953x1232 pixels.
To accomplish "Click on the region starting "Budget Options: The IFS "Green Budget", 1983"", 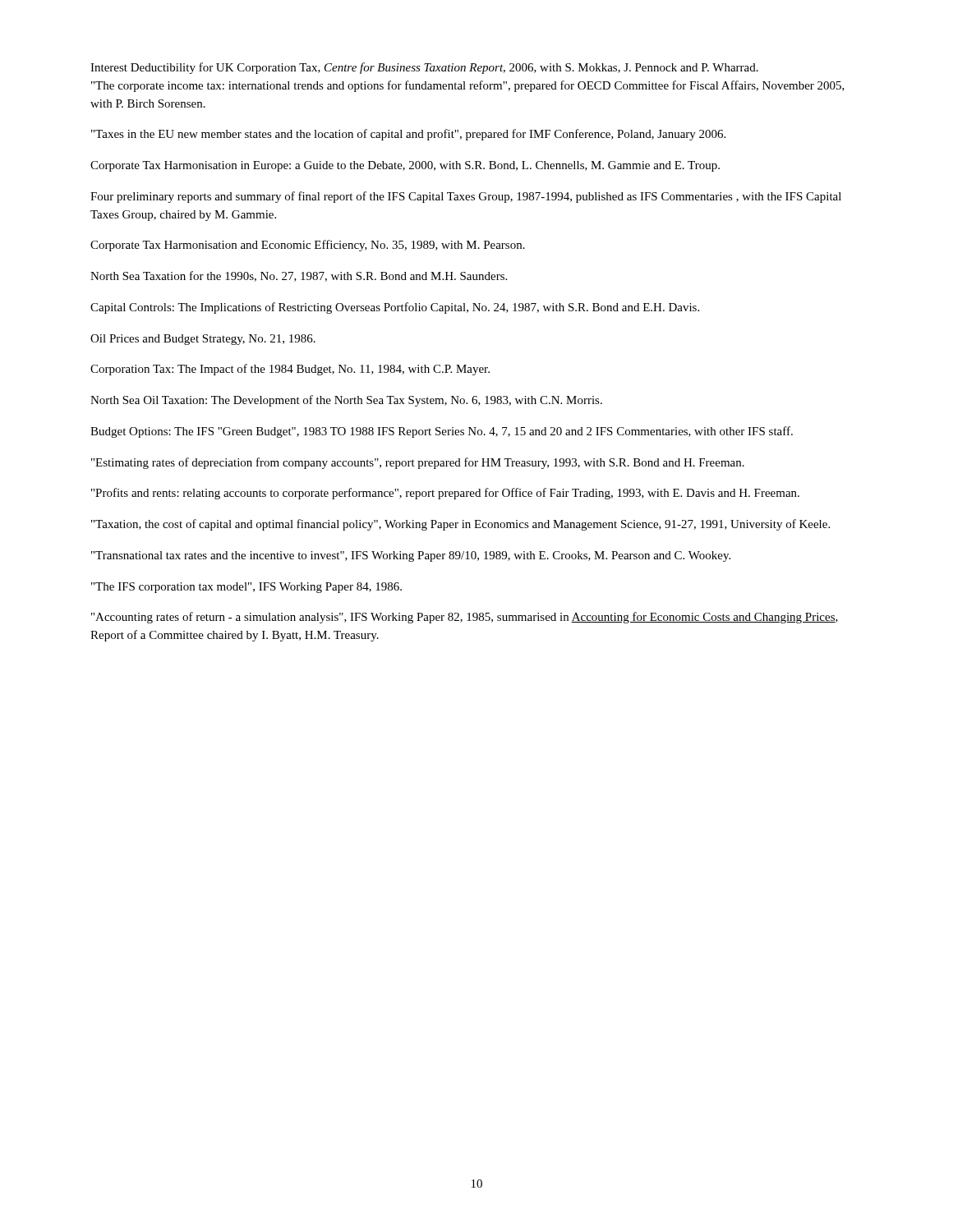I will (x=442, y=431).
